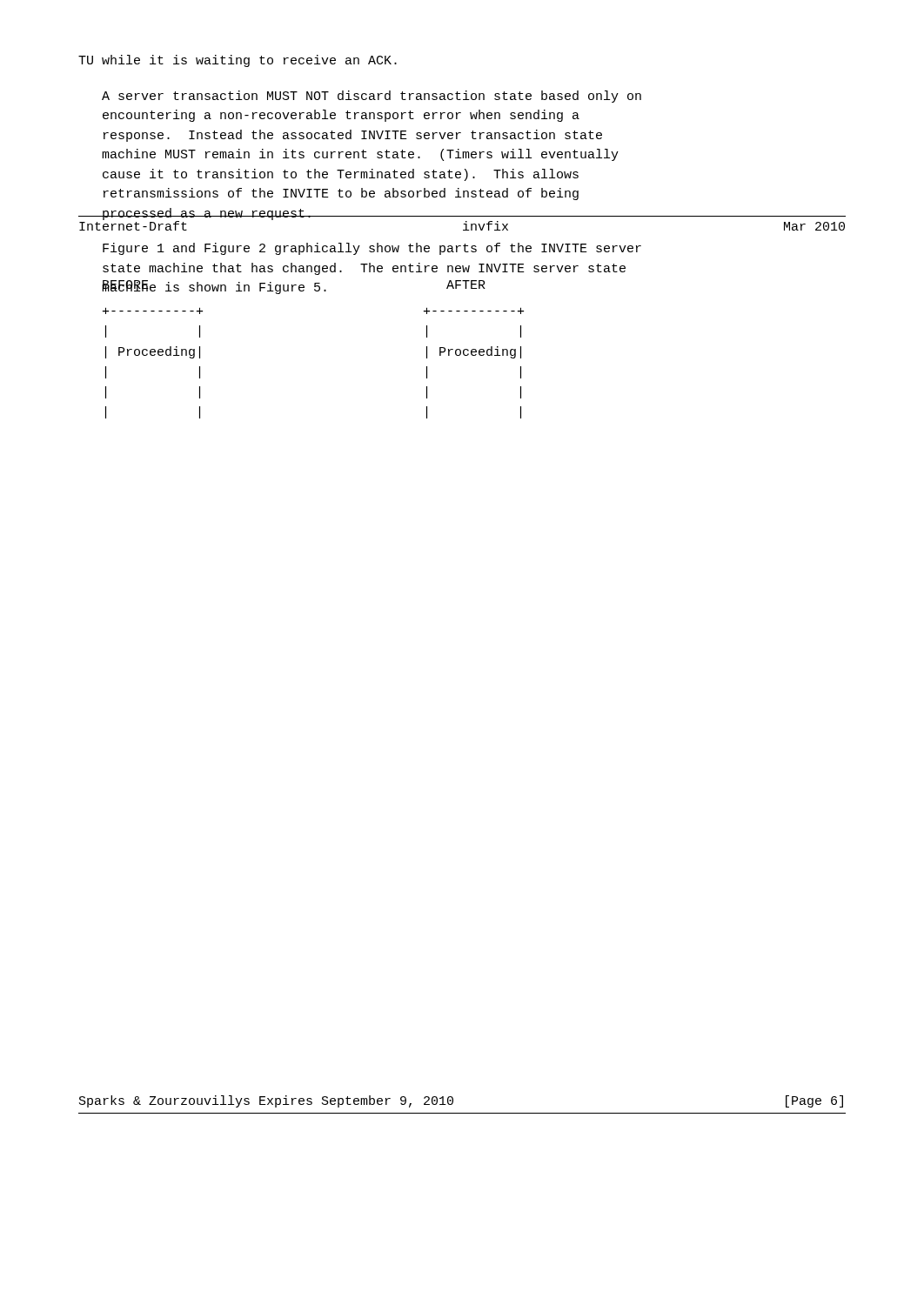Find the text block that says "Figure 1 and Figure 2 graphically show"
Viewport: 924px width, 1305px height.
click(360, 269)
